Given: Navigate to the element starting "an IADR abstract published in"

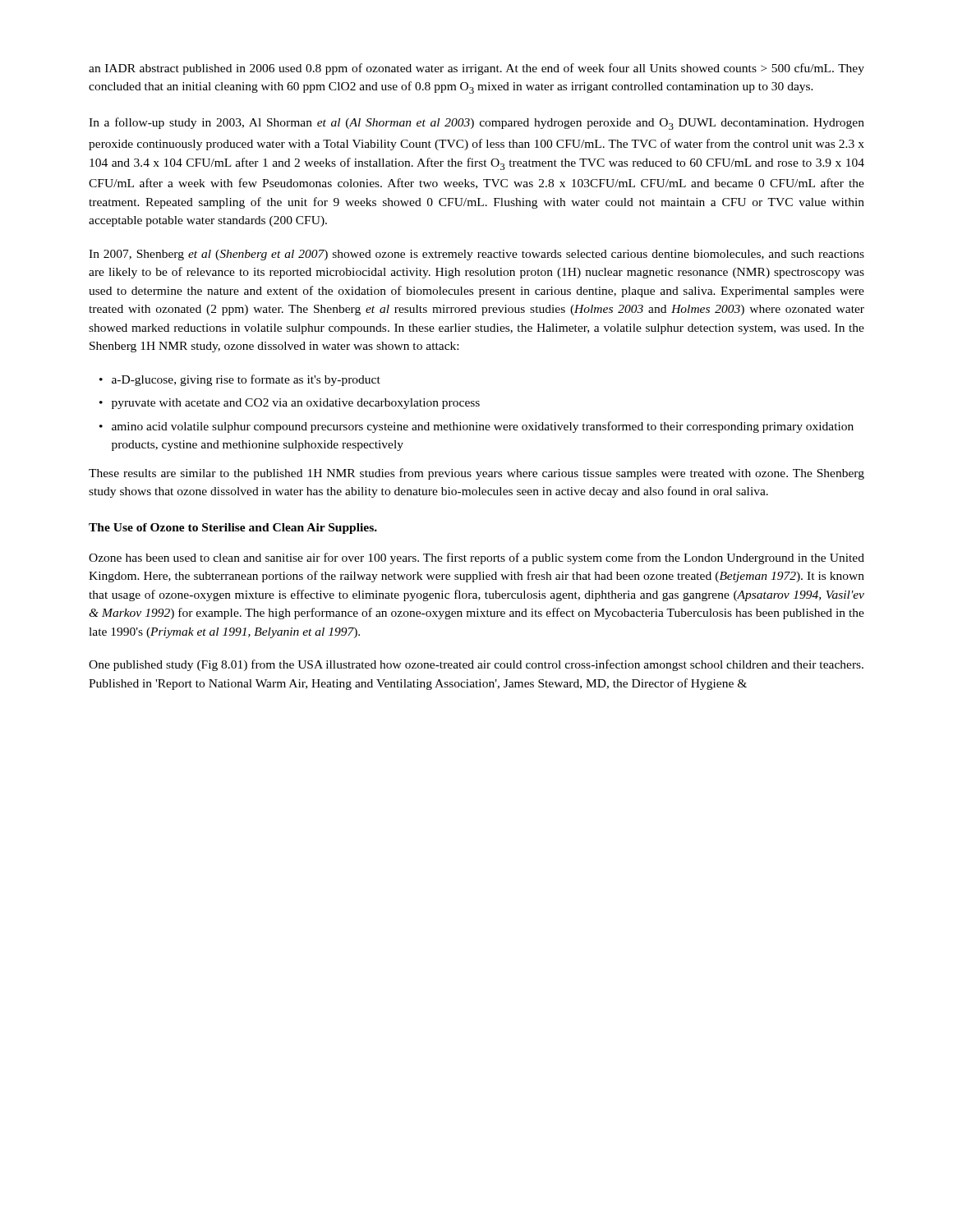Looking at the screenshot, I should pos(476,79).
